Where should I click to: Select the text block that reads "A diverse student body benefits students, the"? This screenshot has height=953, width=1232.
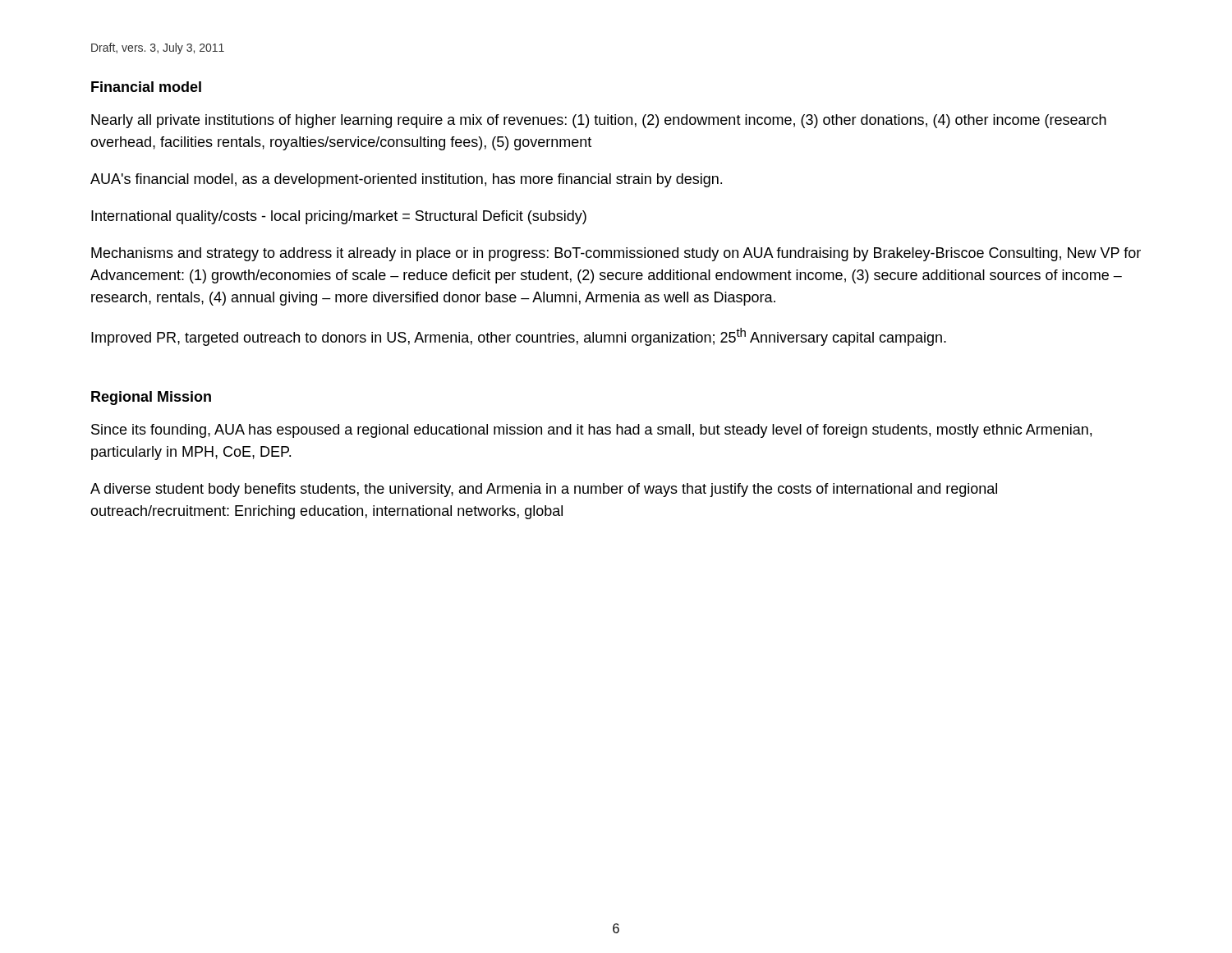pyautogui.click(x=544, y=500)
